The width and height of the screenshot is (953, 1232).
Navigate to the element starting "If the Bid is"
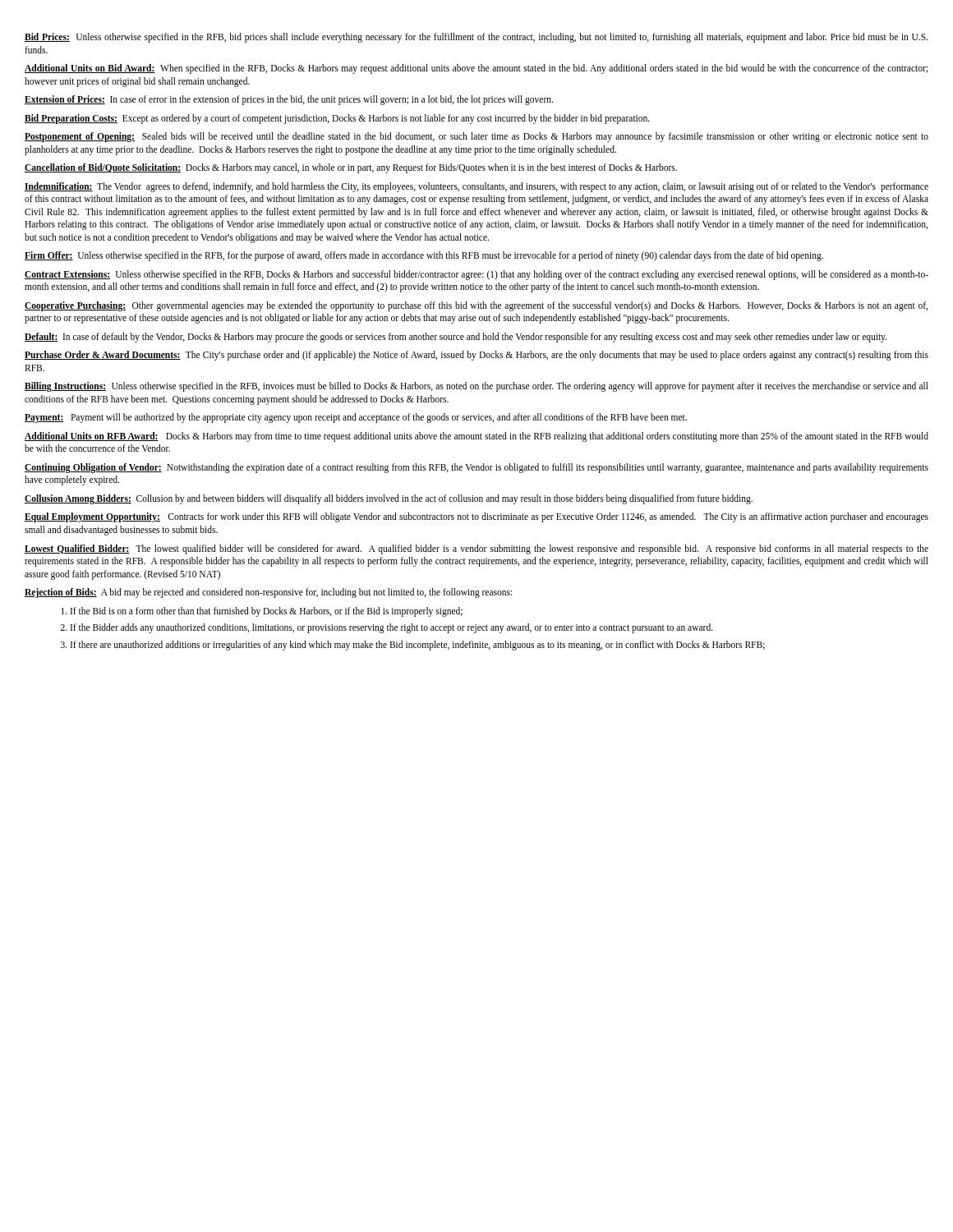tap(266, 611)
